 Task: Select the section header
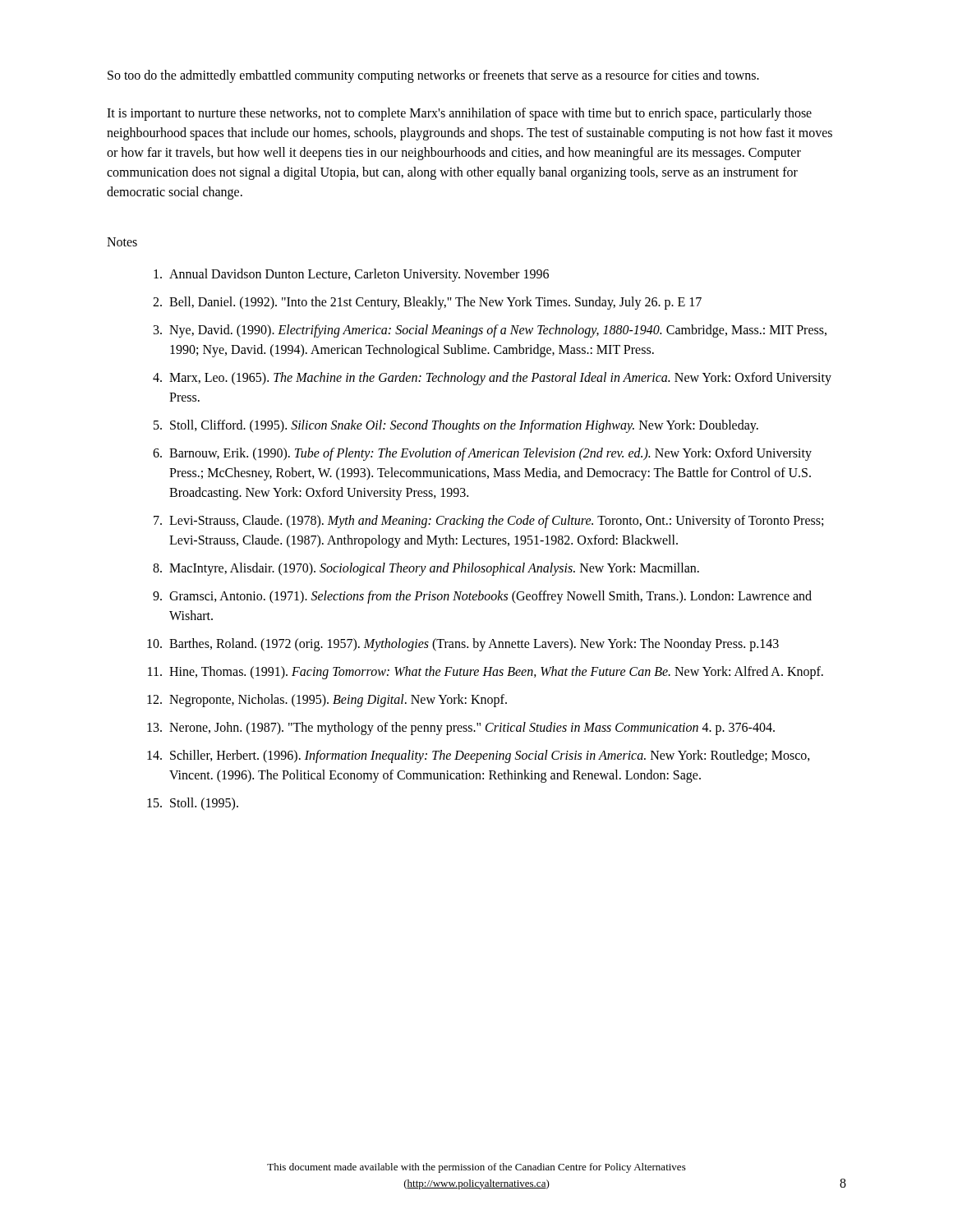(x=122, y=242)
